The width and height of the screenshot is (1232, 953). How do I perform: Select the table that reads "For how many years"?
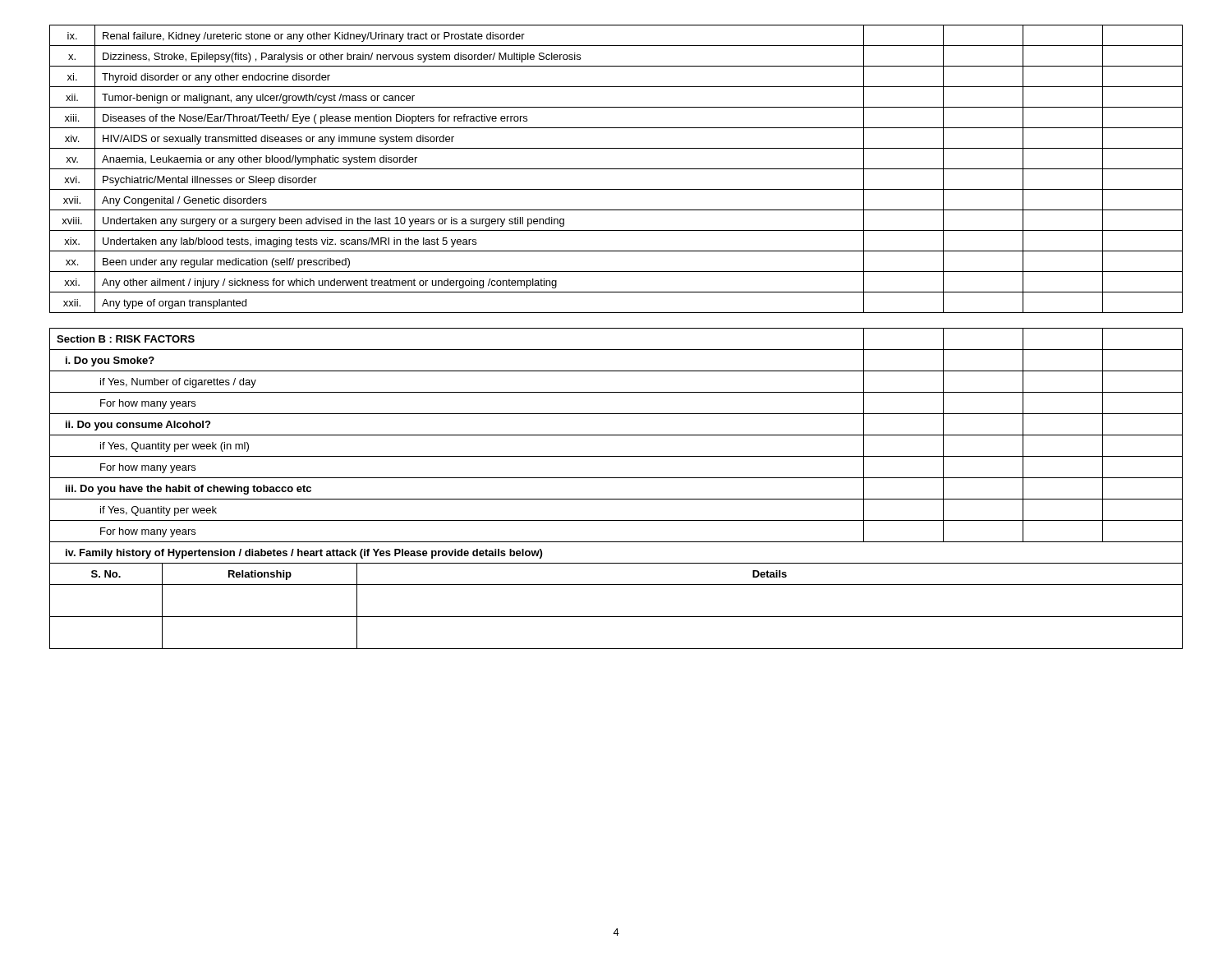click(x=616, y=488)
